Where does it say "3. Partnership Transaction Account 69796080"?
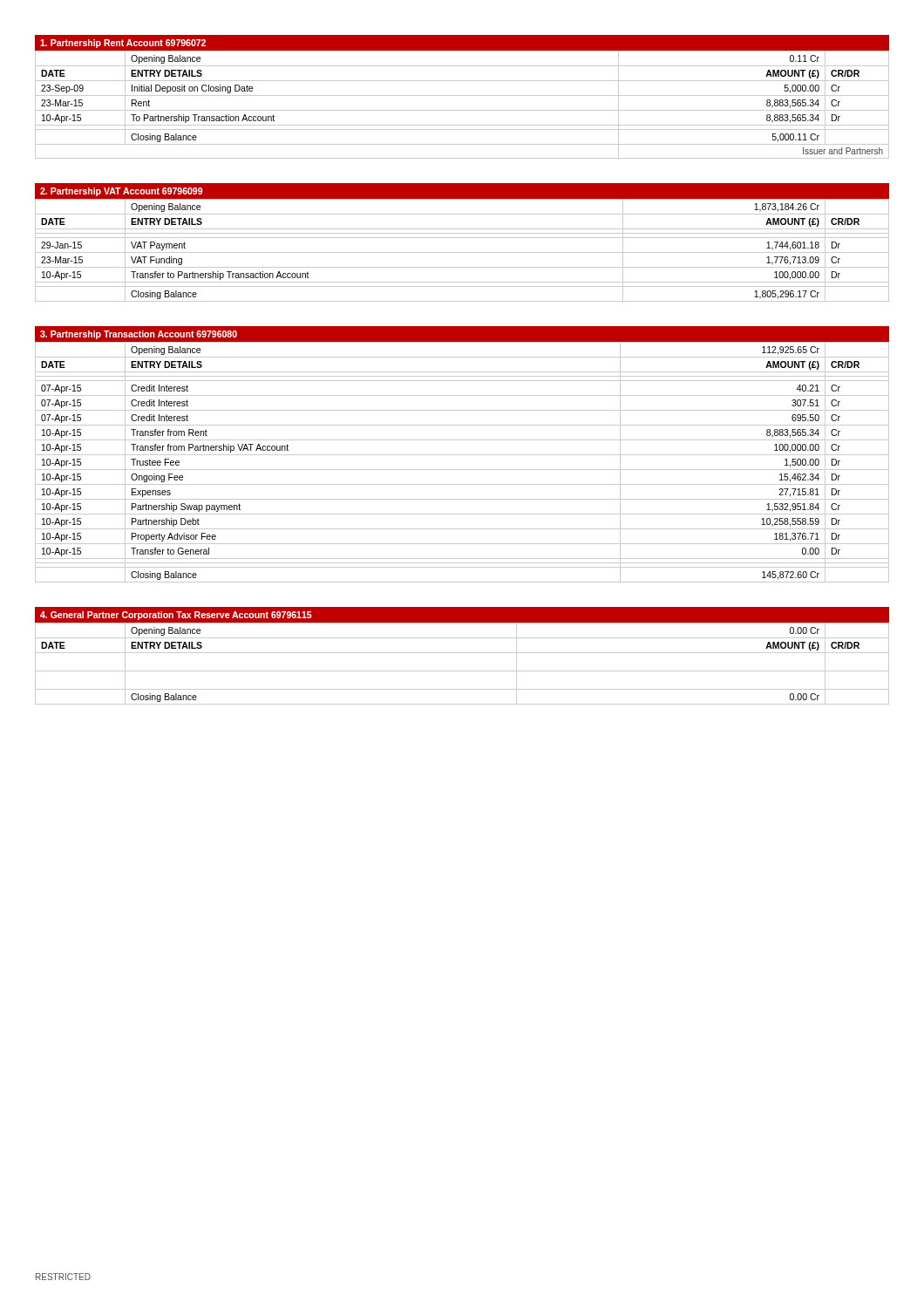The image size is (924, 1308). [x=139, y=334]
